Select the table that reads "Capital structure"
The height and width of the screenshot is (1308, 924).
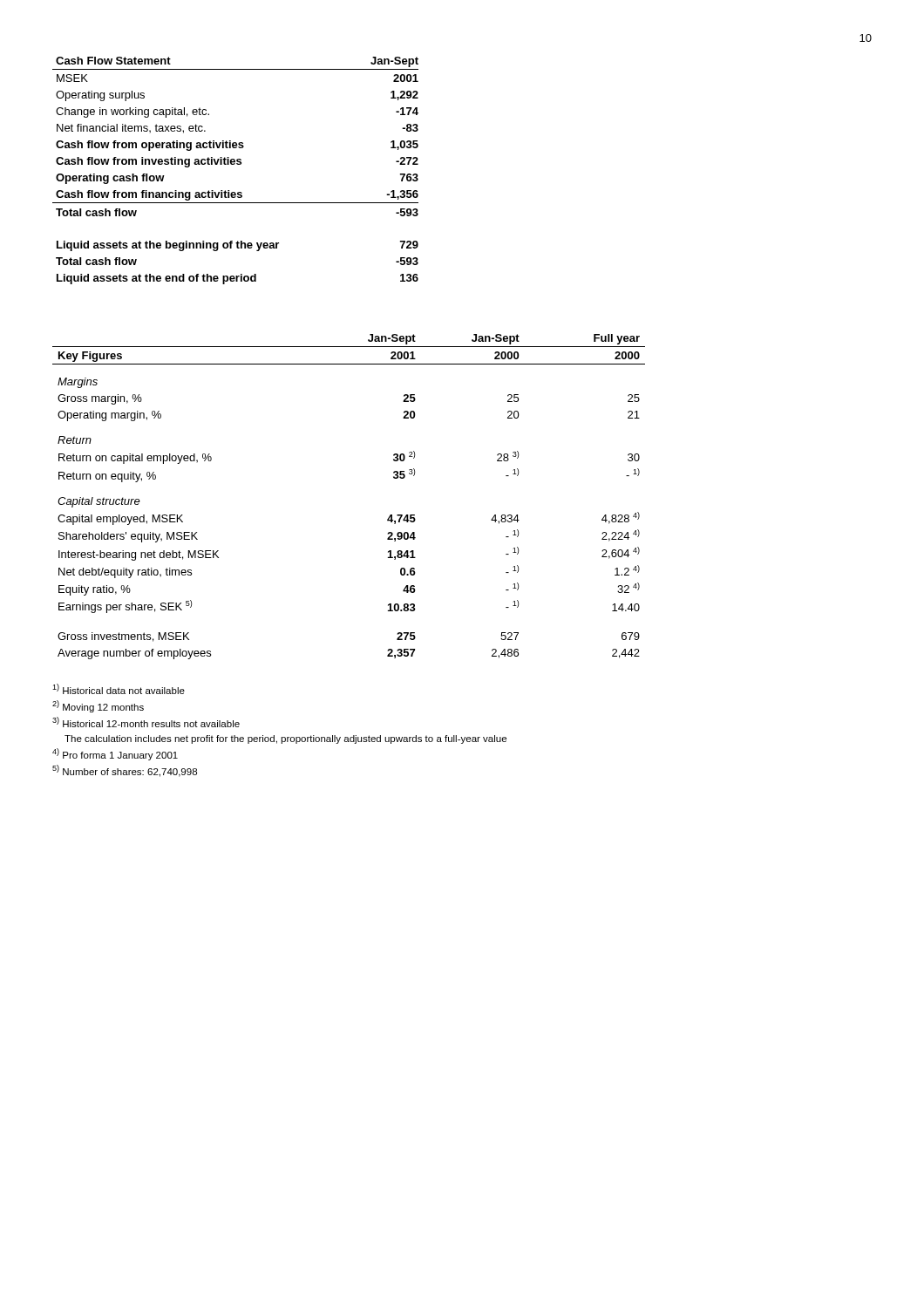462,495
